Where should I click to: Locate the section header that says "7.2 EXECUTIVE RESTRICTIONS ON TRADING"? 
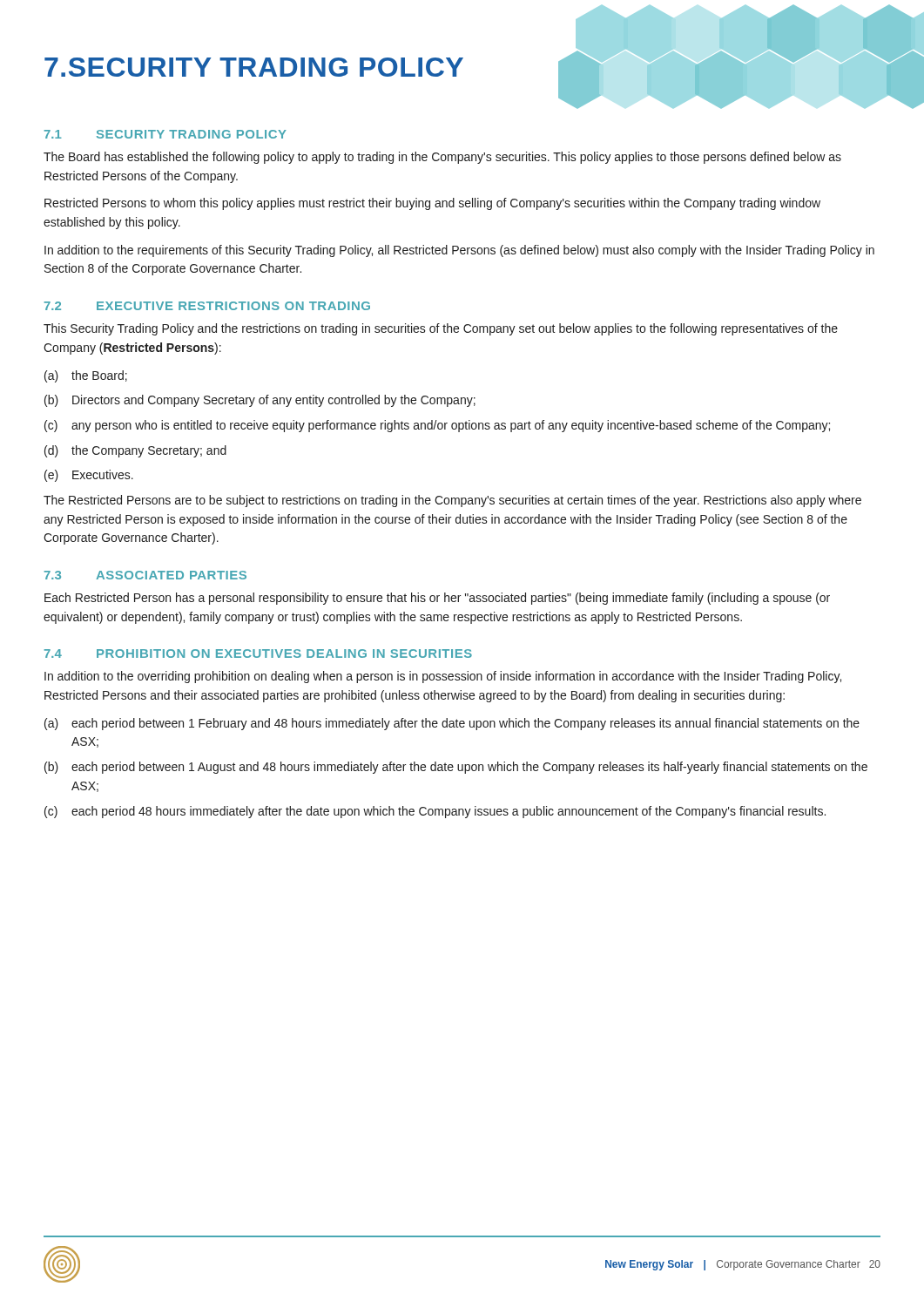click(207, 306)
